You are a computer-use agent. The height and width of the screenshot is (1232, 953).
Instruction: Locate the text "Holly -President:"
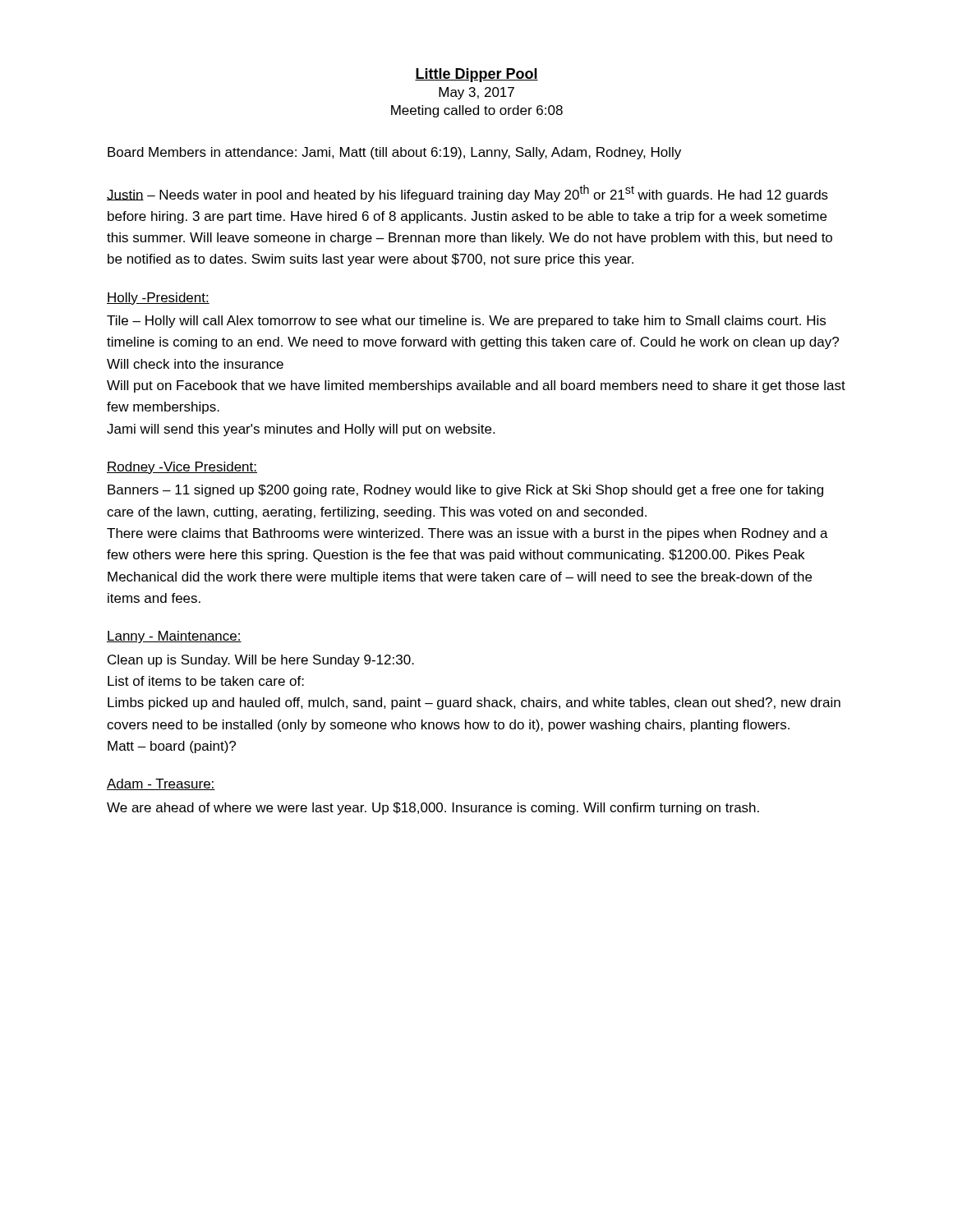tap(158, 297)
